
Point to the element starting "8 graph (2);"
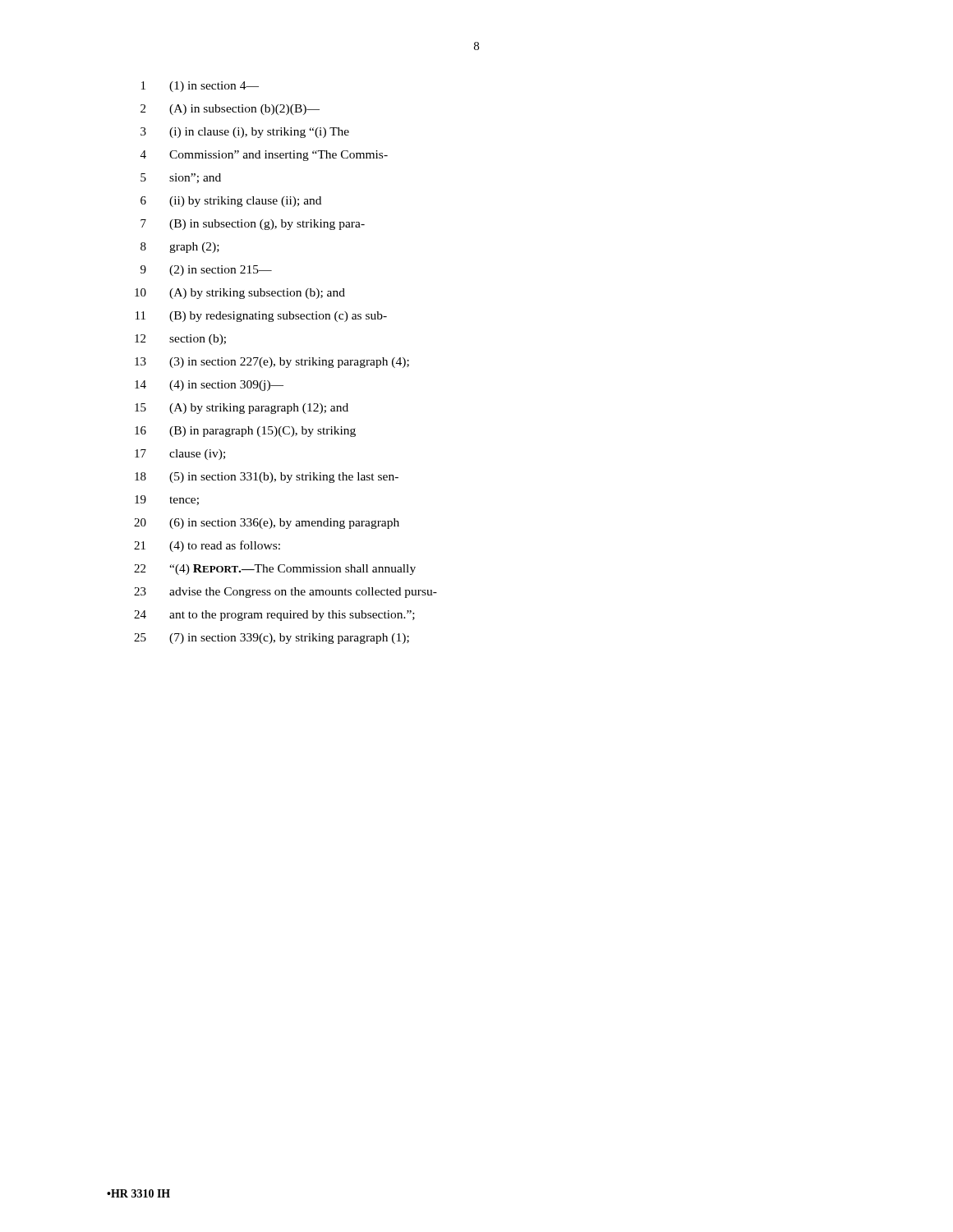pyautogui.click(x=180, y=248)
